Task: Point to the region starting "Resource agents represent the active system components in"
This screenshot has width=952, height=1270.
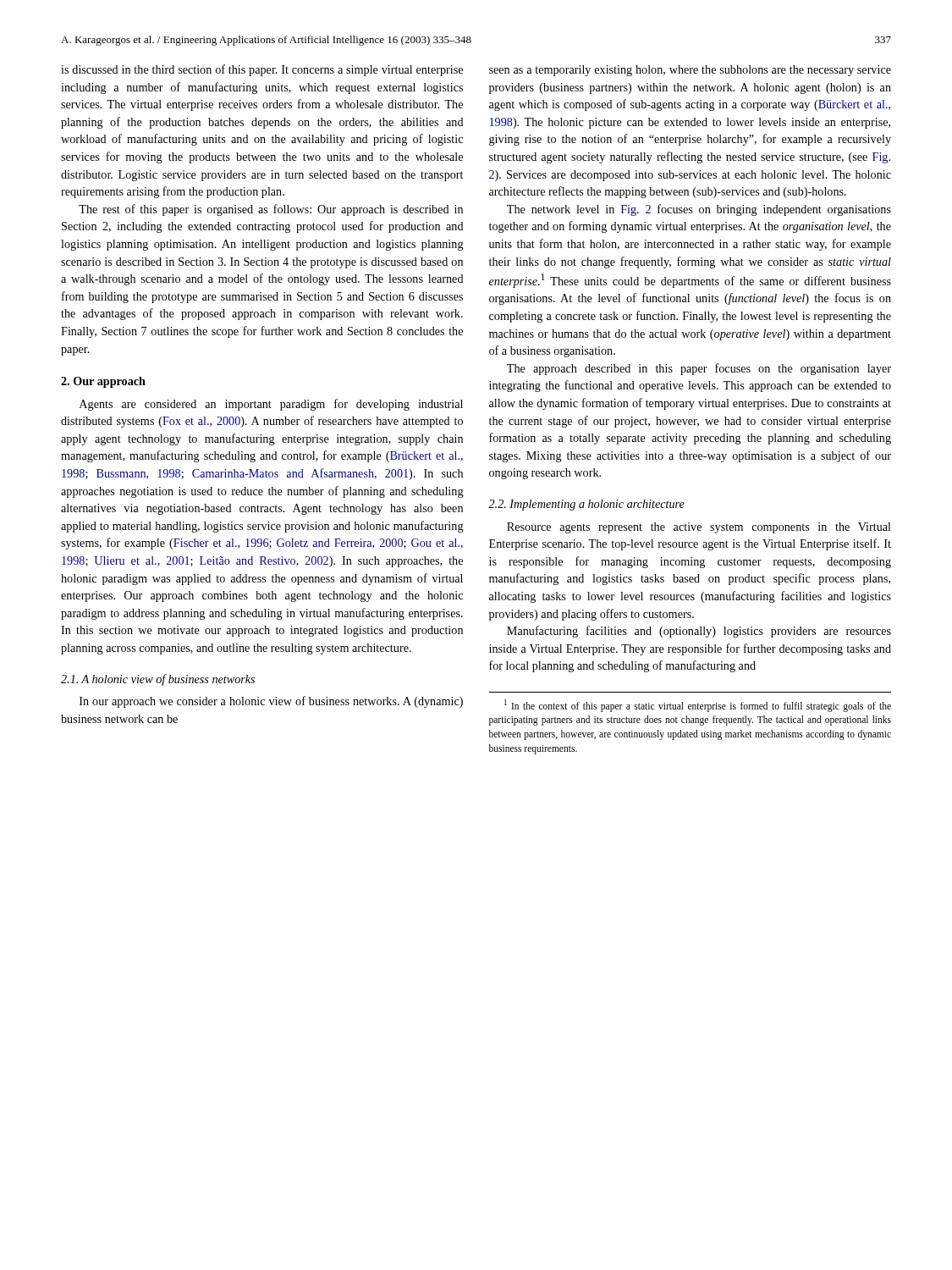Action: [690, 570]
